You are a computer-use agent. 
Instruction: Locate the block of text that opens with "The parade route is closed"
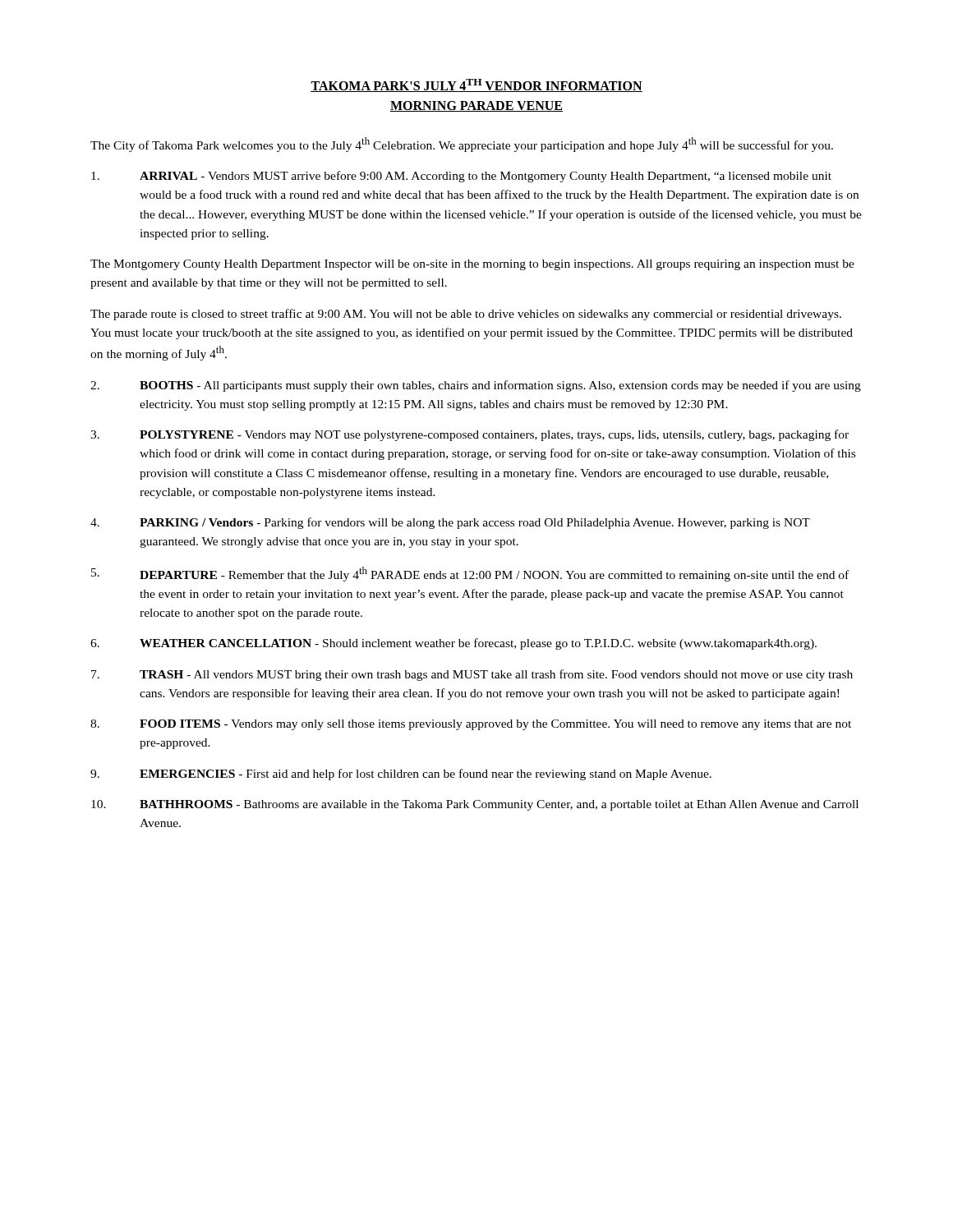(472, 333)
